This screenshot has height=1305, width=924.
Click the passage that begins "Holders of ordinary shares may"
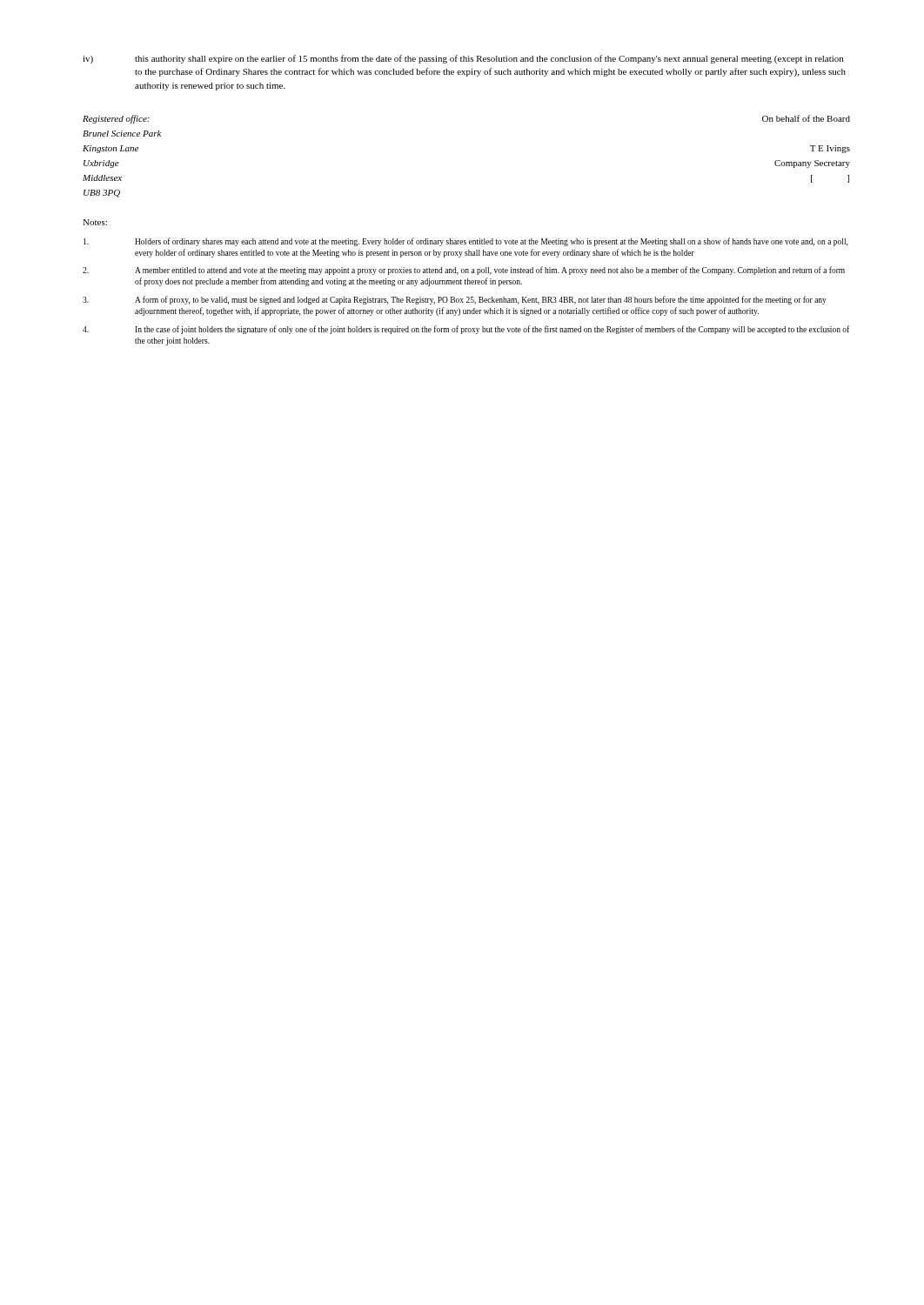466,248
